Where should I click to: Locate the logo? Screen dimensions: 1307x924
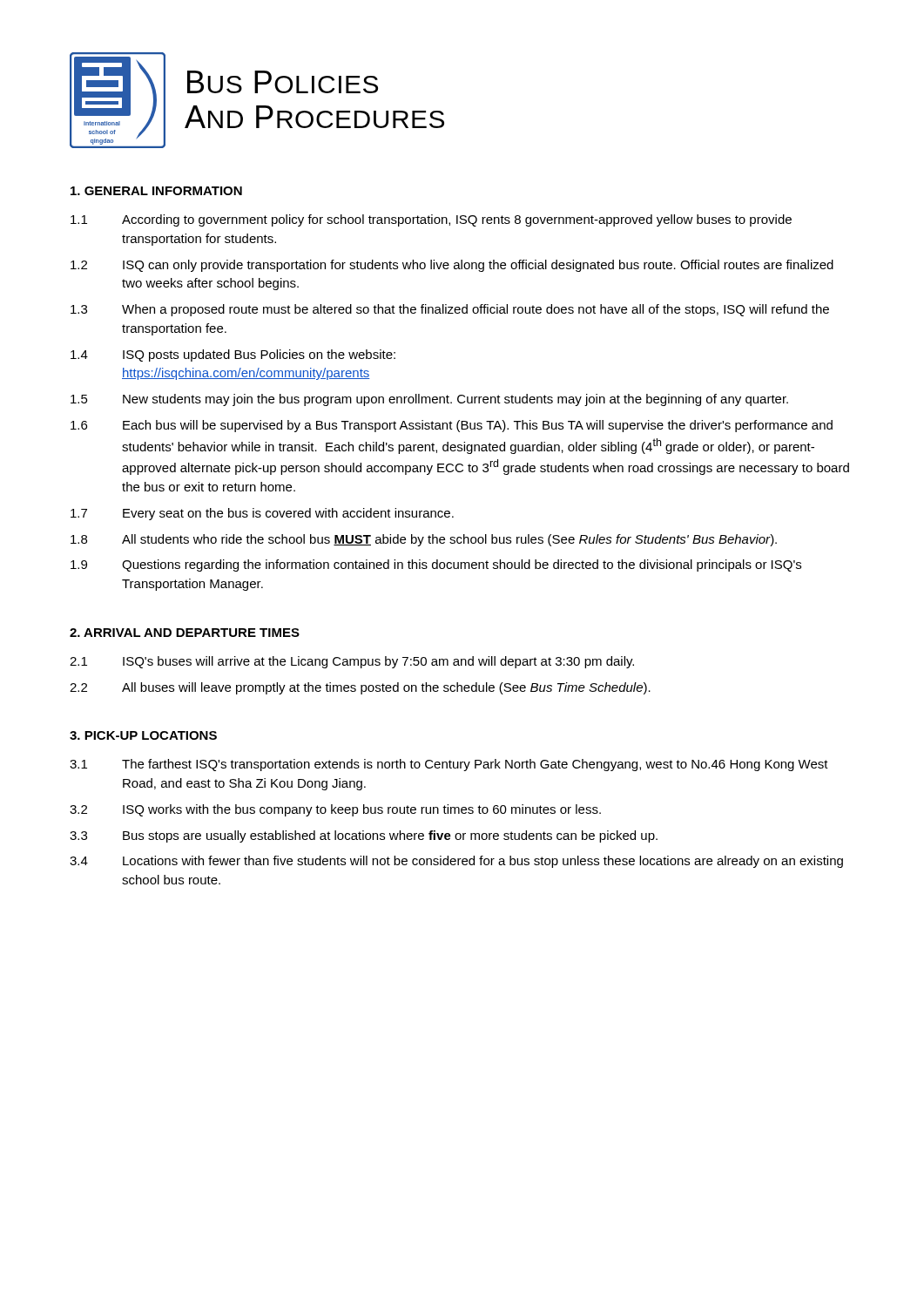tap(118, 100)
